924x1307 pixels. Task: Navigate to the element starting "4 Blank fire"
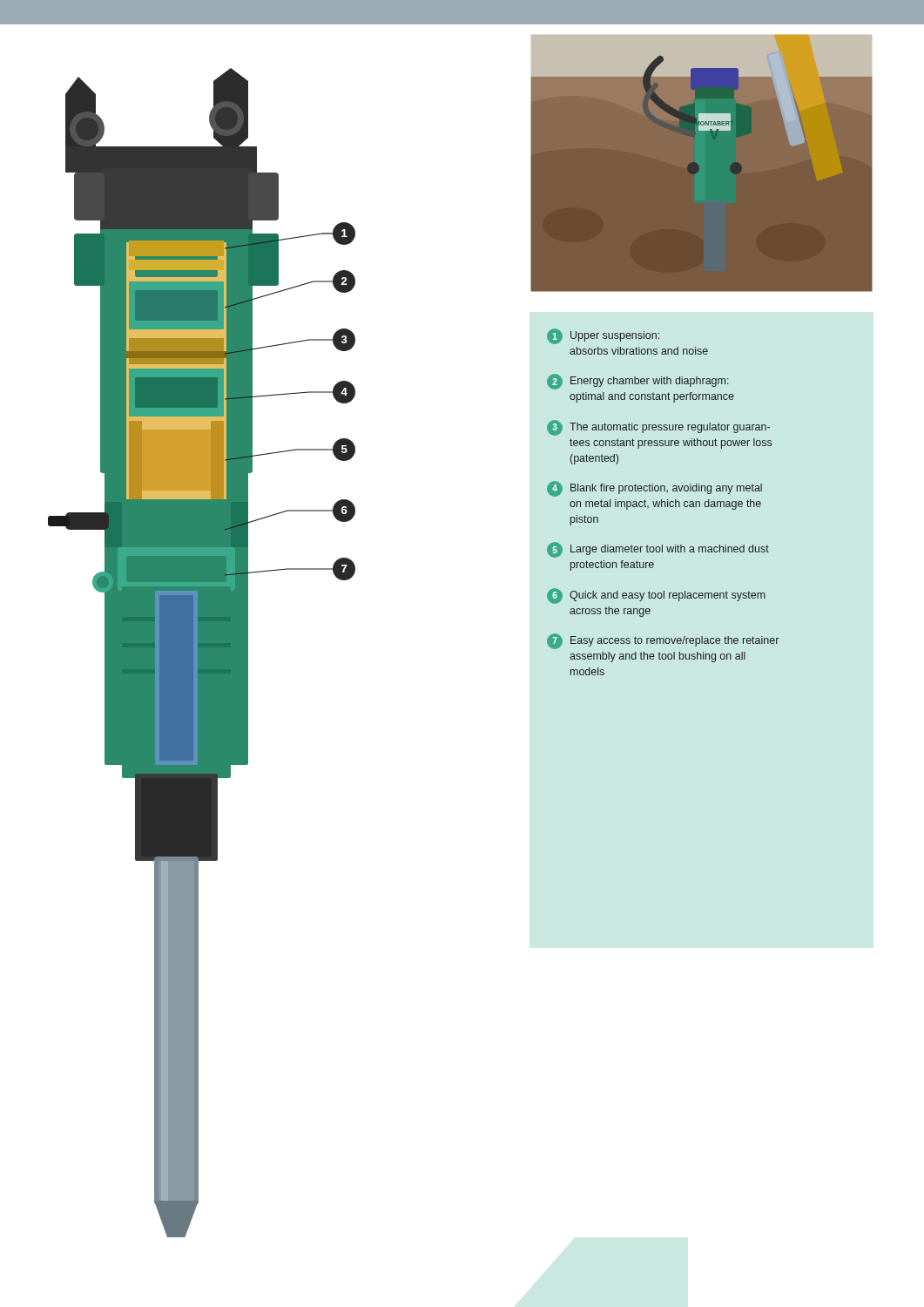(x=655, y=504)
